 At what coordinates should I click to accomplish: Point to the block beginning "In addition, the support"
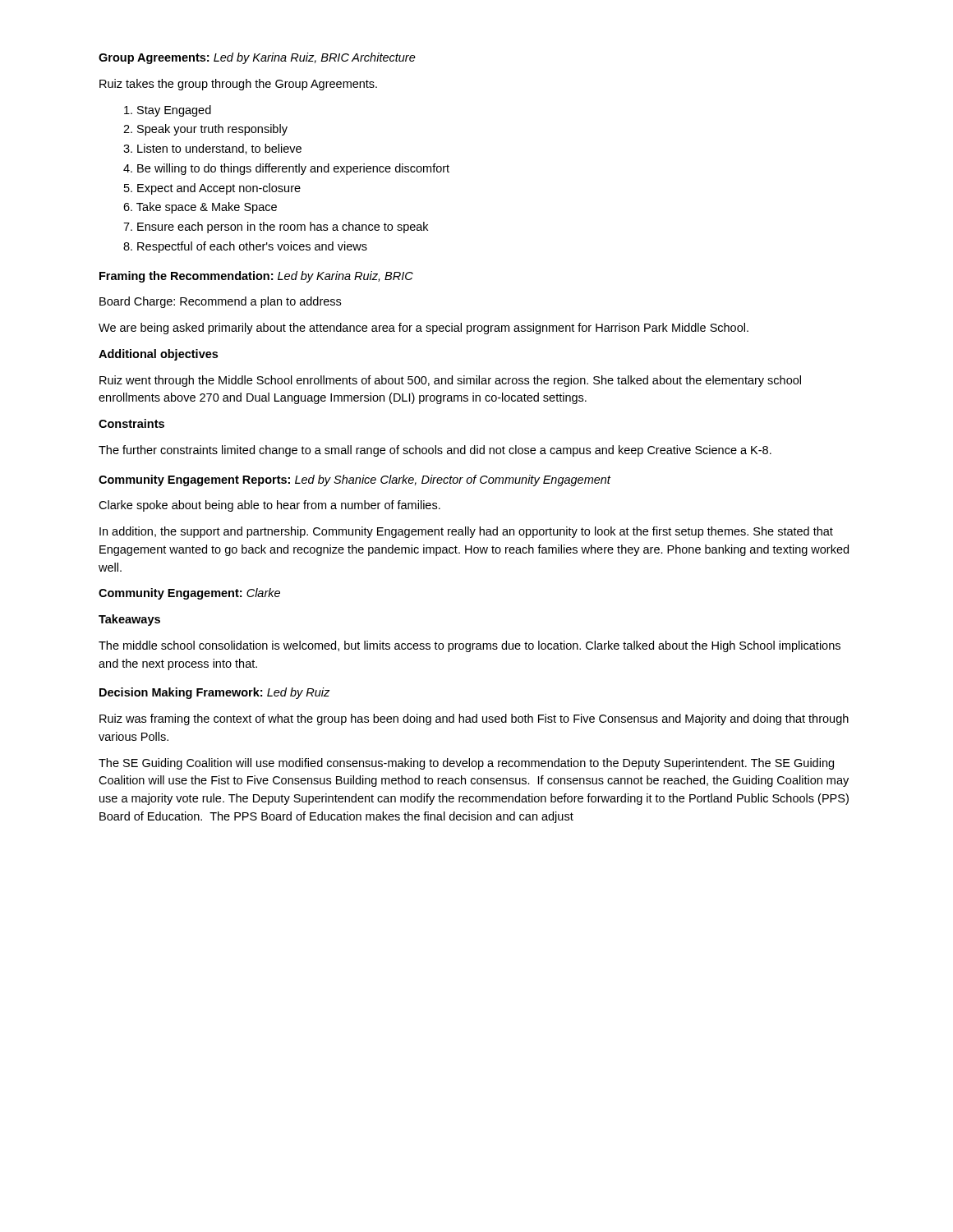tap(476, 550)
